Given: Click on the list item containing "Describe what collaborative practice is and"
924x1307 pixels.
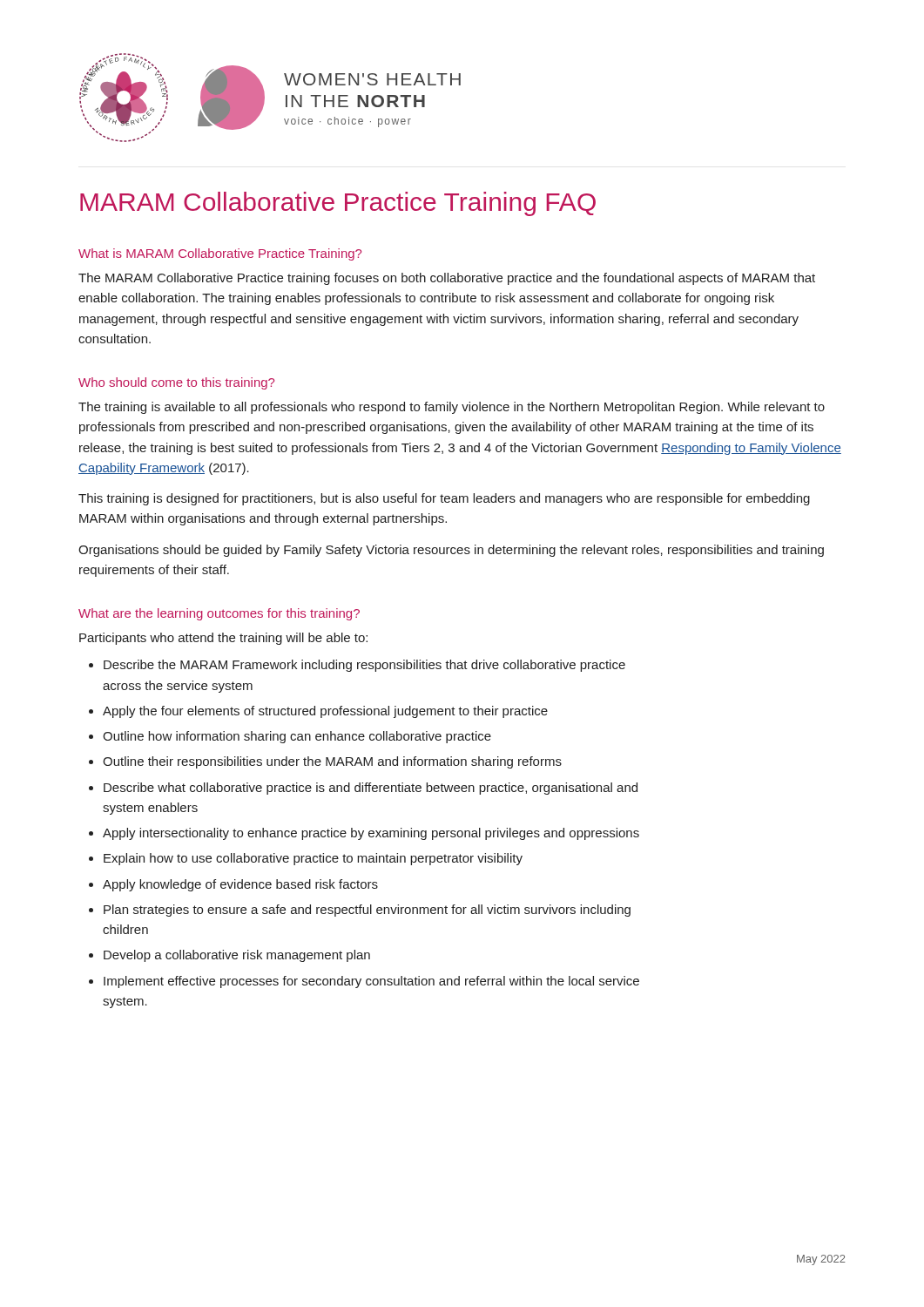Looking at the screenshot, I should click(x=371, y=797).
